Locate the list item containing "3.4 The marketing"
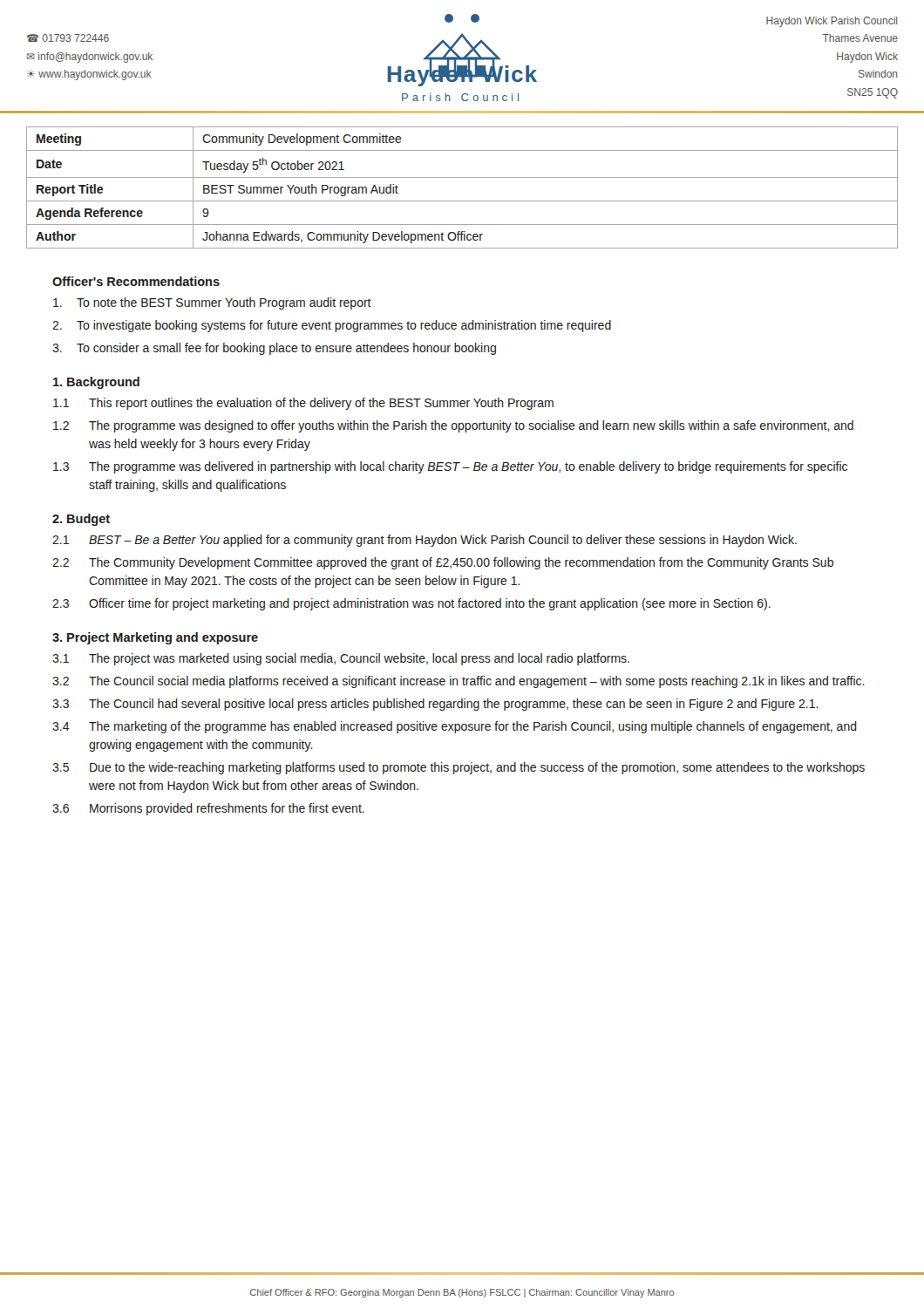924x1308 pixels. pyautogui.click(x=462, y=736)
